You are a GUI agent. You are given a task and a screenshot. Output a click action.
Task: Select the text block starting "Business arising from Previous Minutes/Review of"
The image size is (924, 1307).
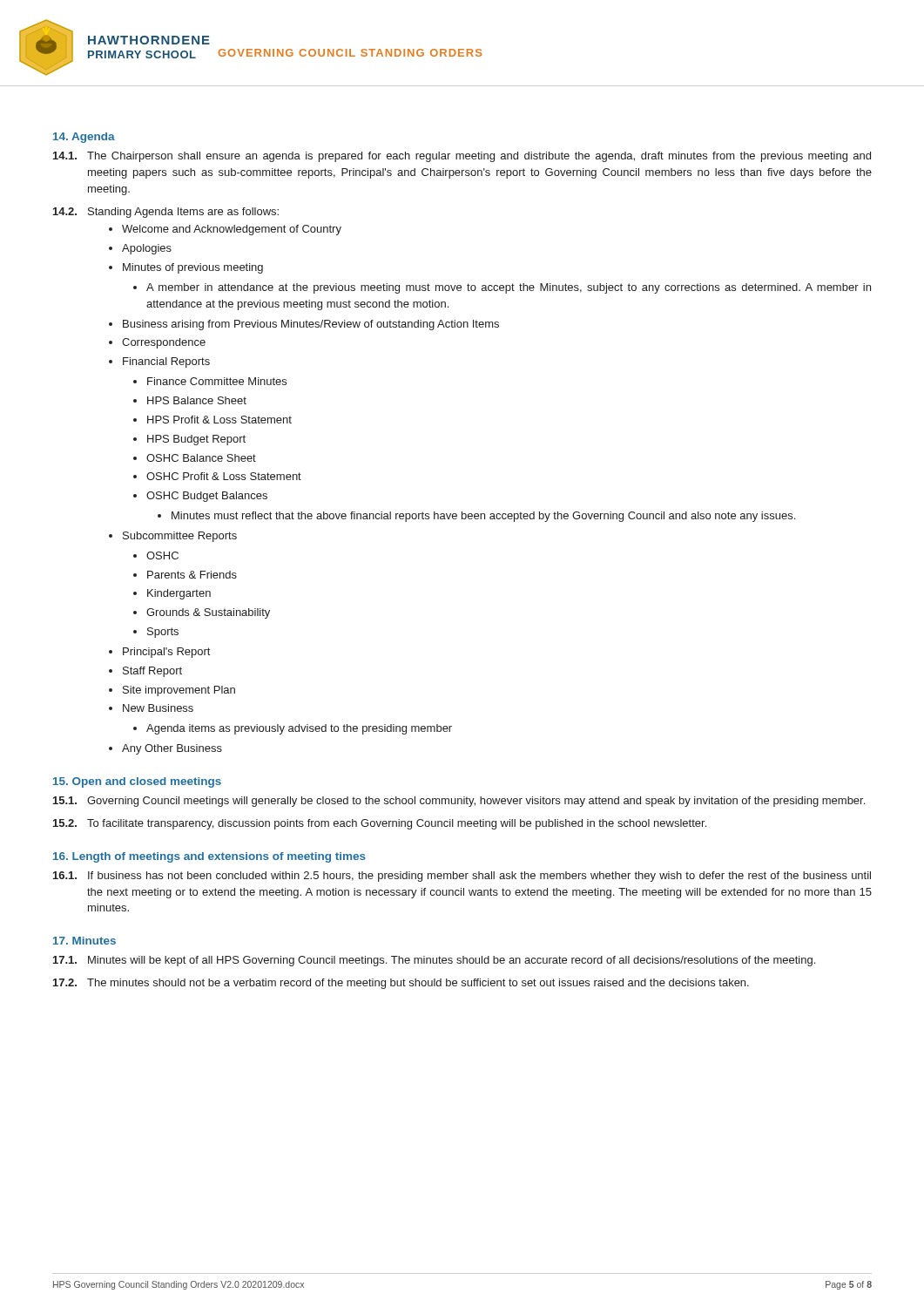(x=497, y=324)
